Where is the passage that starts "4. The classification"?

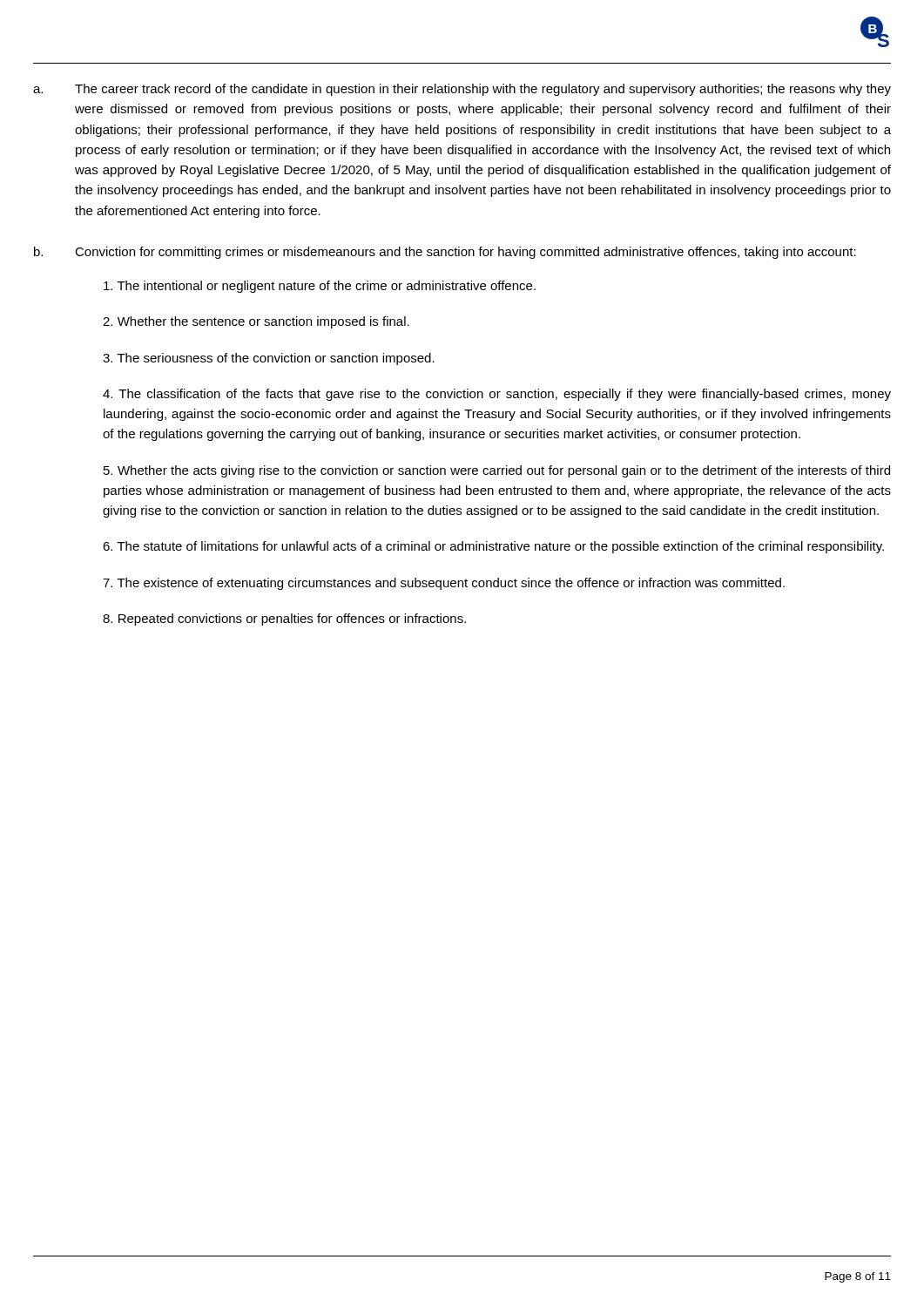click(x=497, y=413)
